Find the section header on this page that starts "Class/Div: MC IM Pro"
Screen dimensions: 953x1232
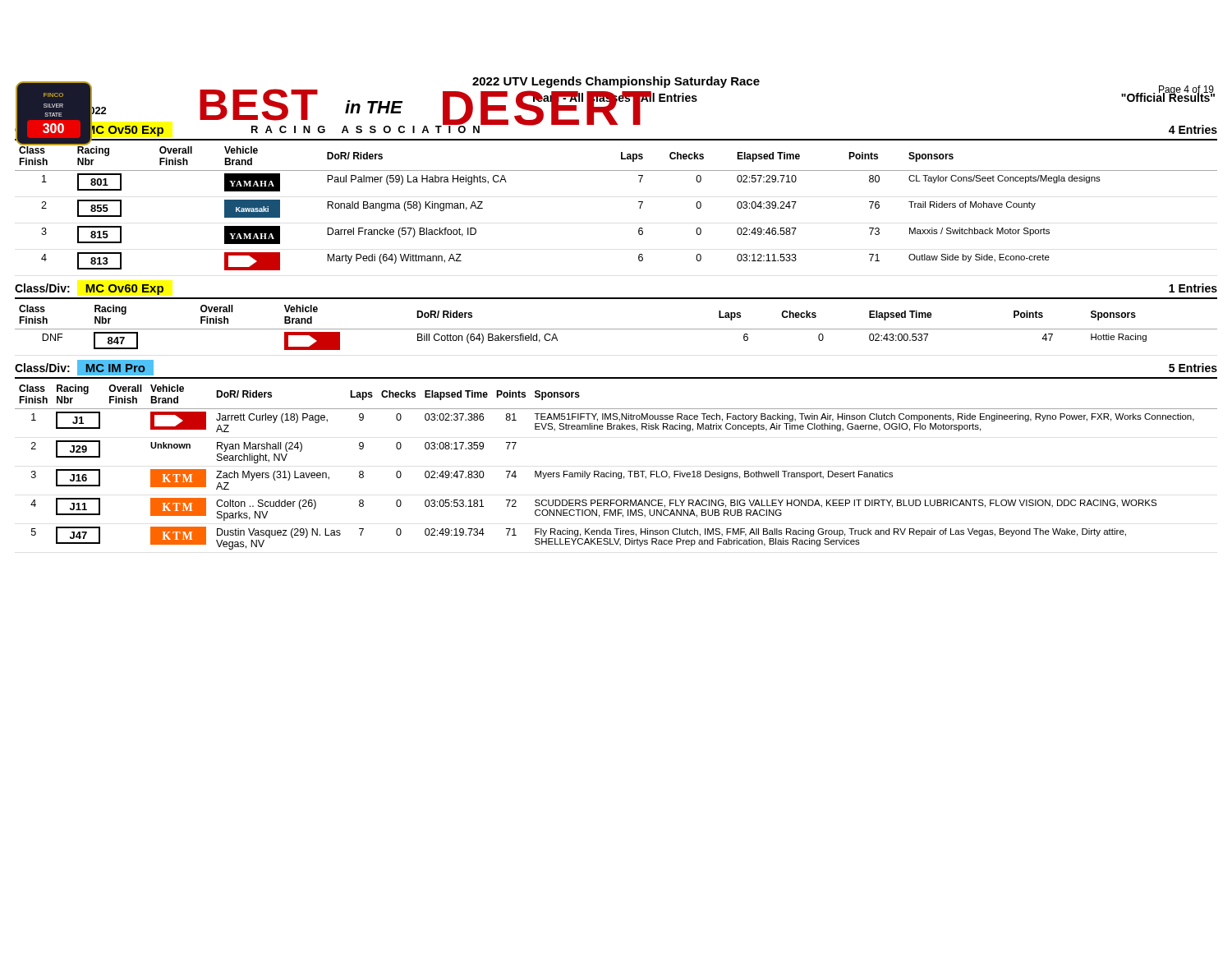(x=616, y=368)
